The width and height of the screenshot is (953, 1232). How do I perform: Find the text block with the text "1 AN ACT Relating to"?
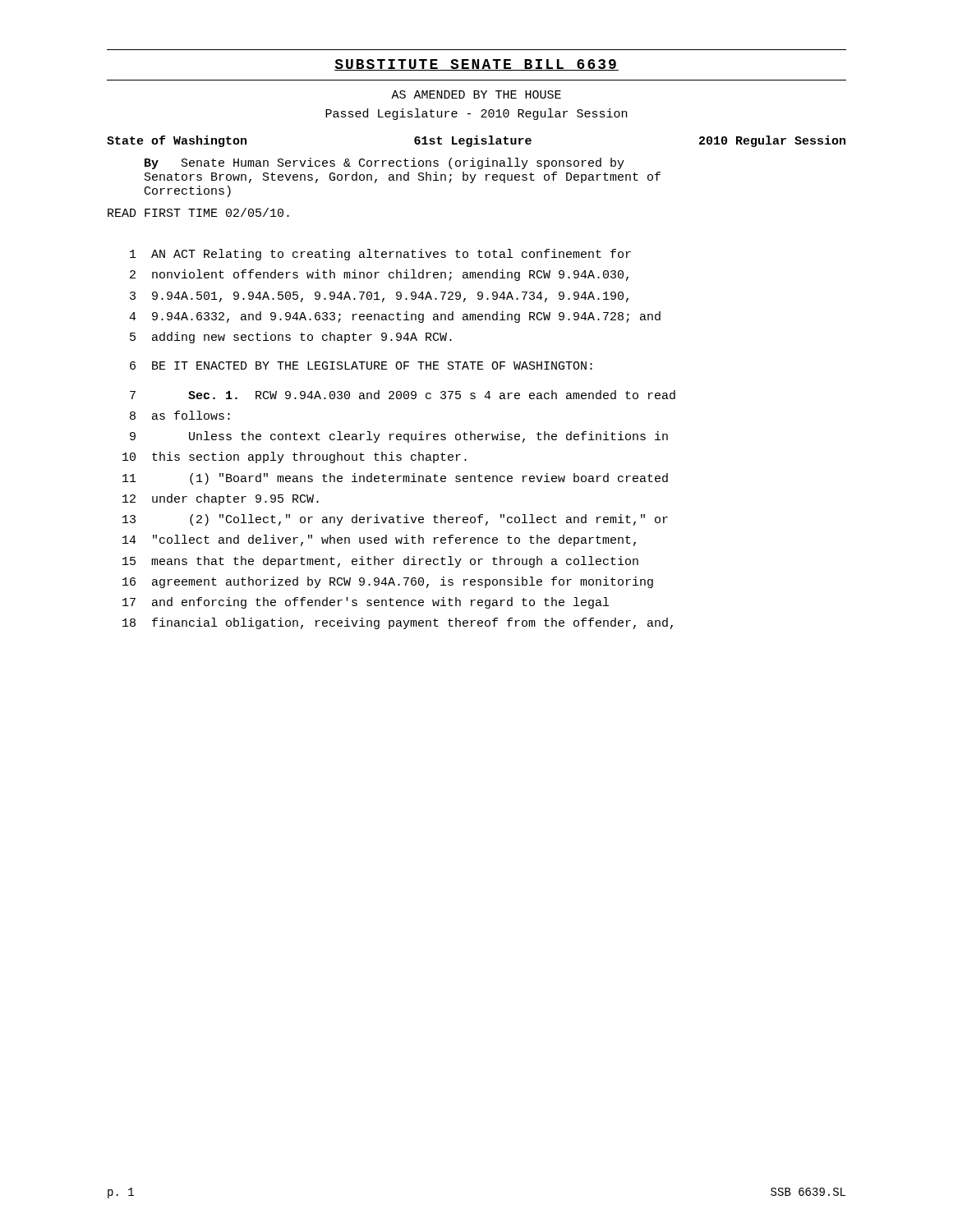(476, 440)
